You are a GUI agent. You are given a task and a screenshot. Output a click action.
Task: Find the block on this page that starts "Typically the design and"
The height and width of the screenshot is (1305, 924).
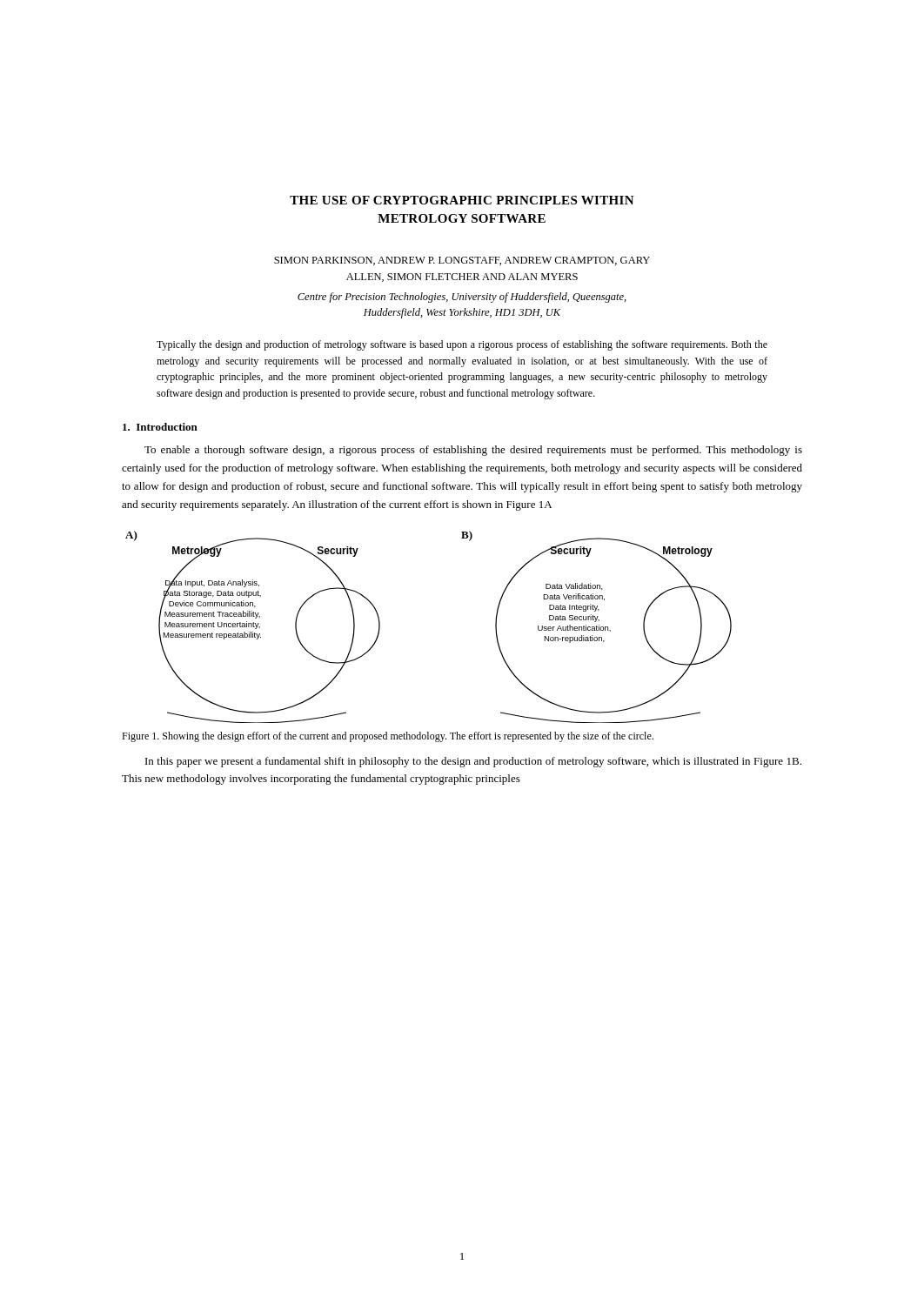click(462, 369)
